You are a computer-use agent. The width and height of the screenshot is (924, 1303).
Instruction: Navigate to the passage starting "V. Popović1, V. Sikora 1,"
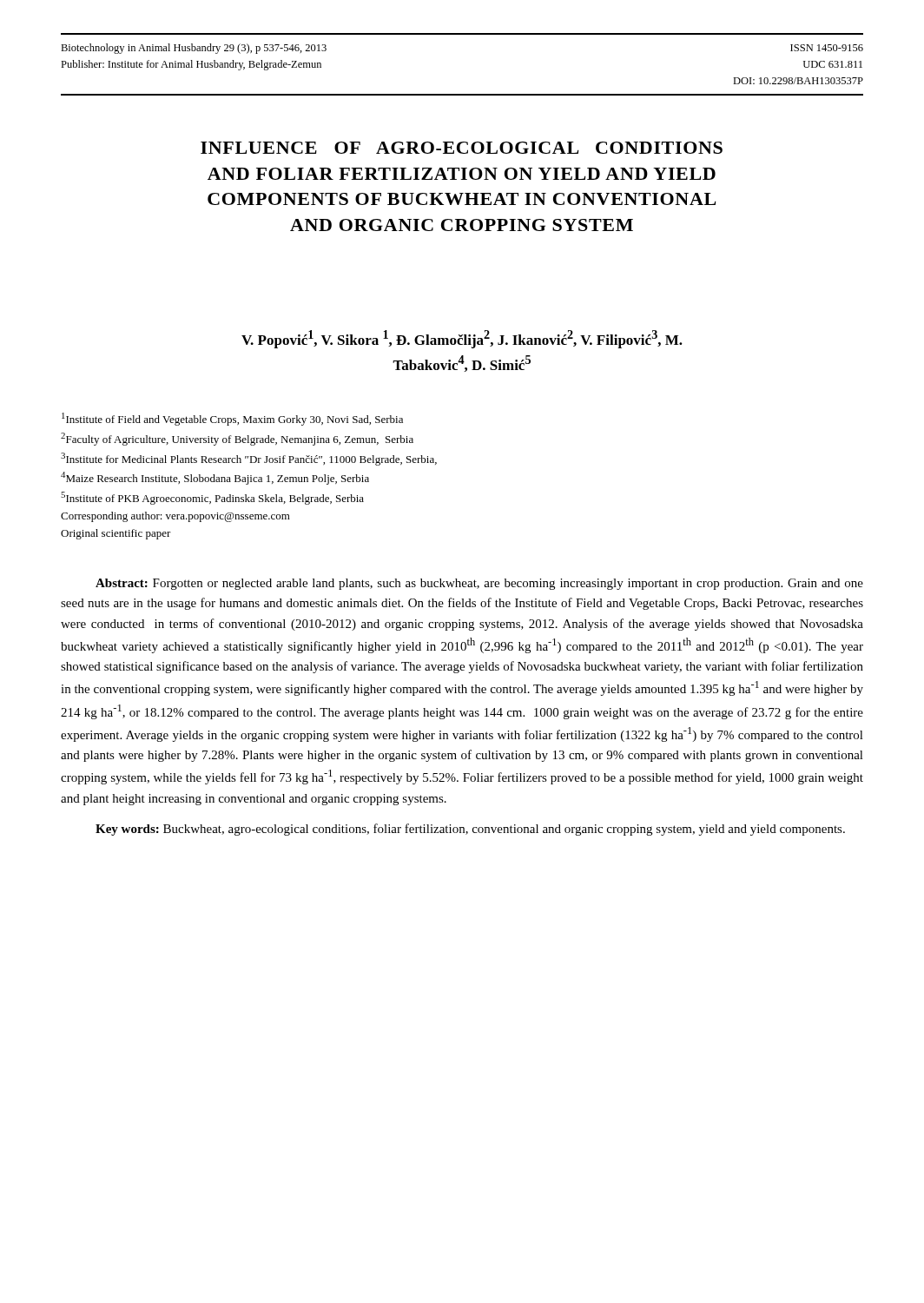pyautogui.click(x=462, y=351)
